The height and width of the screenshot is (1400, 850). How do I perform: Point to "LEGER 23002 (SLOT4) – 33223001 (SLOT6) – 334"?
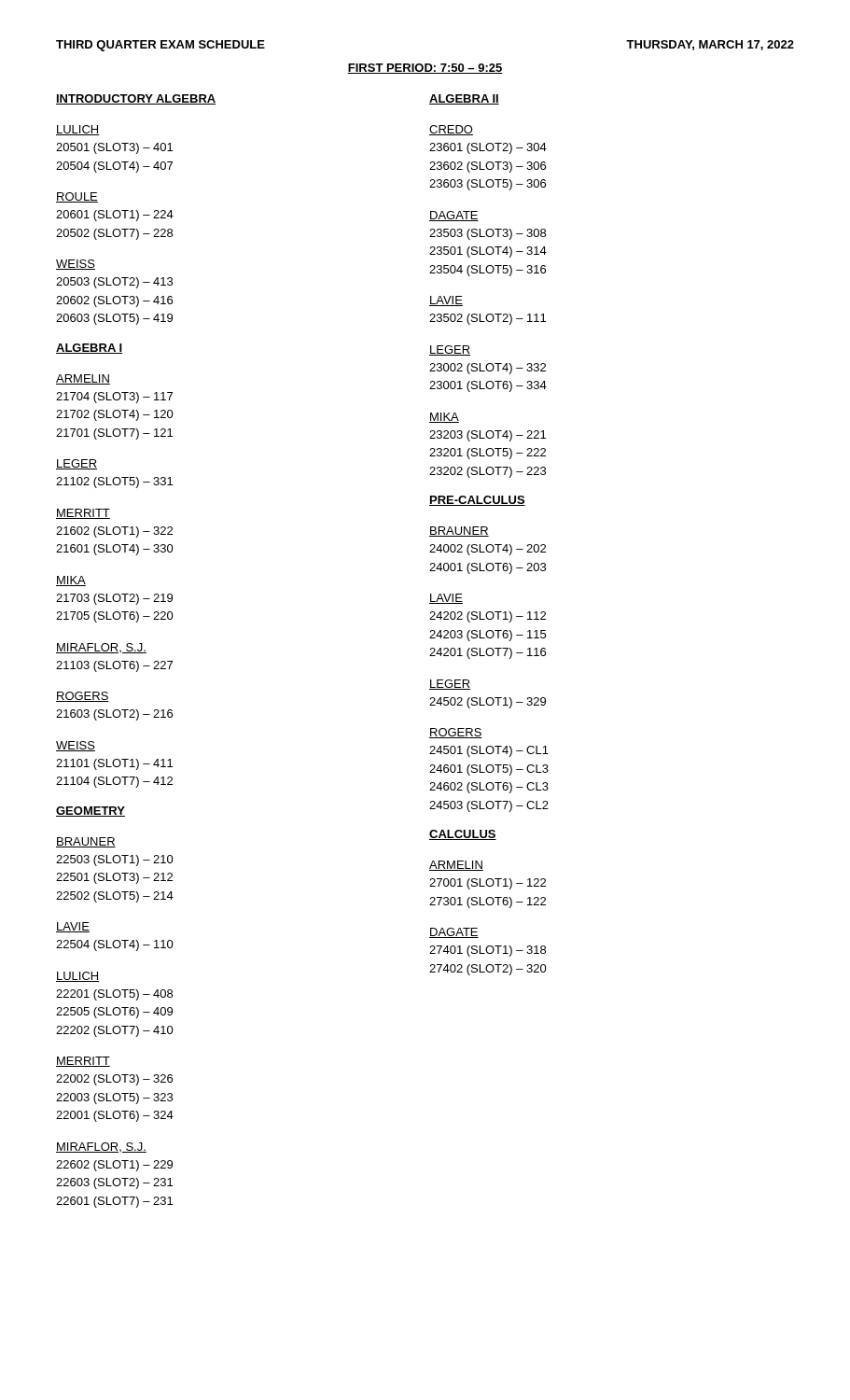click(488, 367)
